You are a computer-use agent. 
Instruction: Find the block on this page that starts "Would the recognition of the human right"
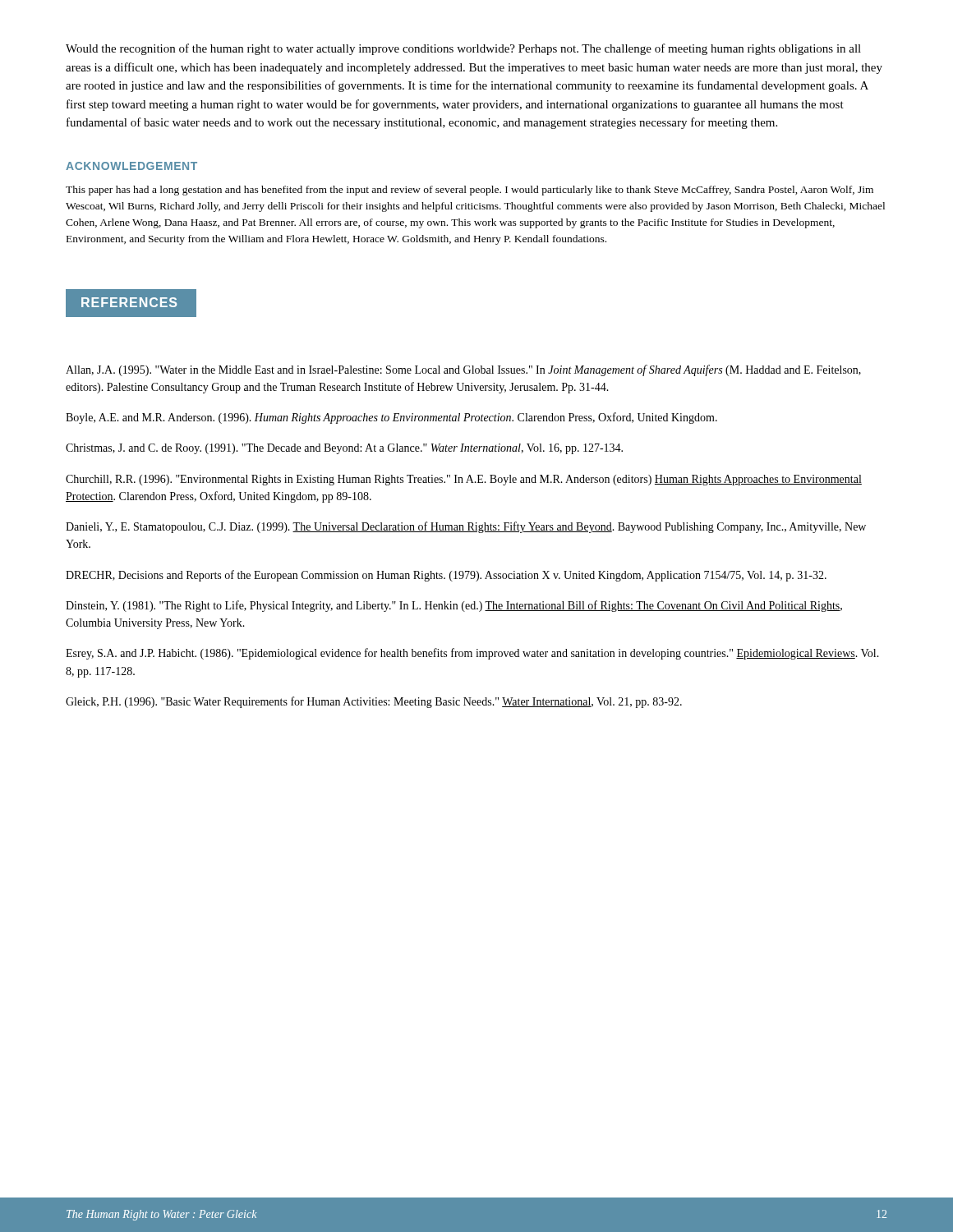coord(476,86)
